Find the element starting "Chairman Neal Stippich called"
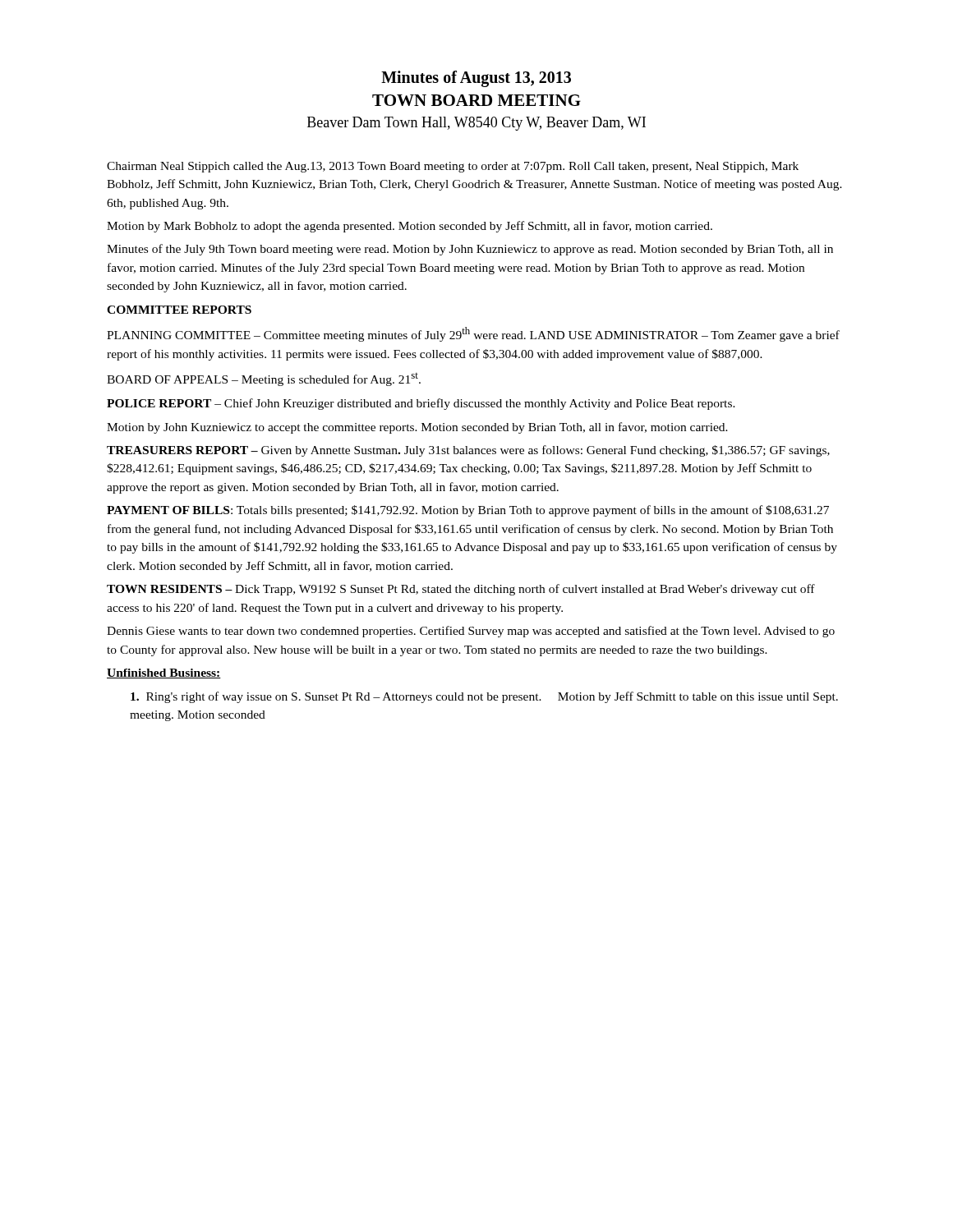Image resolution: width=953 pixels, height=1232 pixels. tap(476, 184)
